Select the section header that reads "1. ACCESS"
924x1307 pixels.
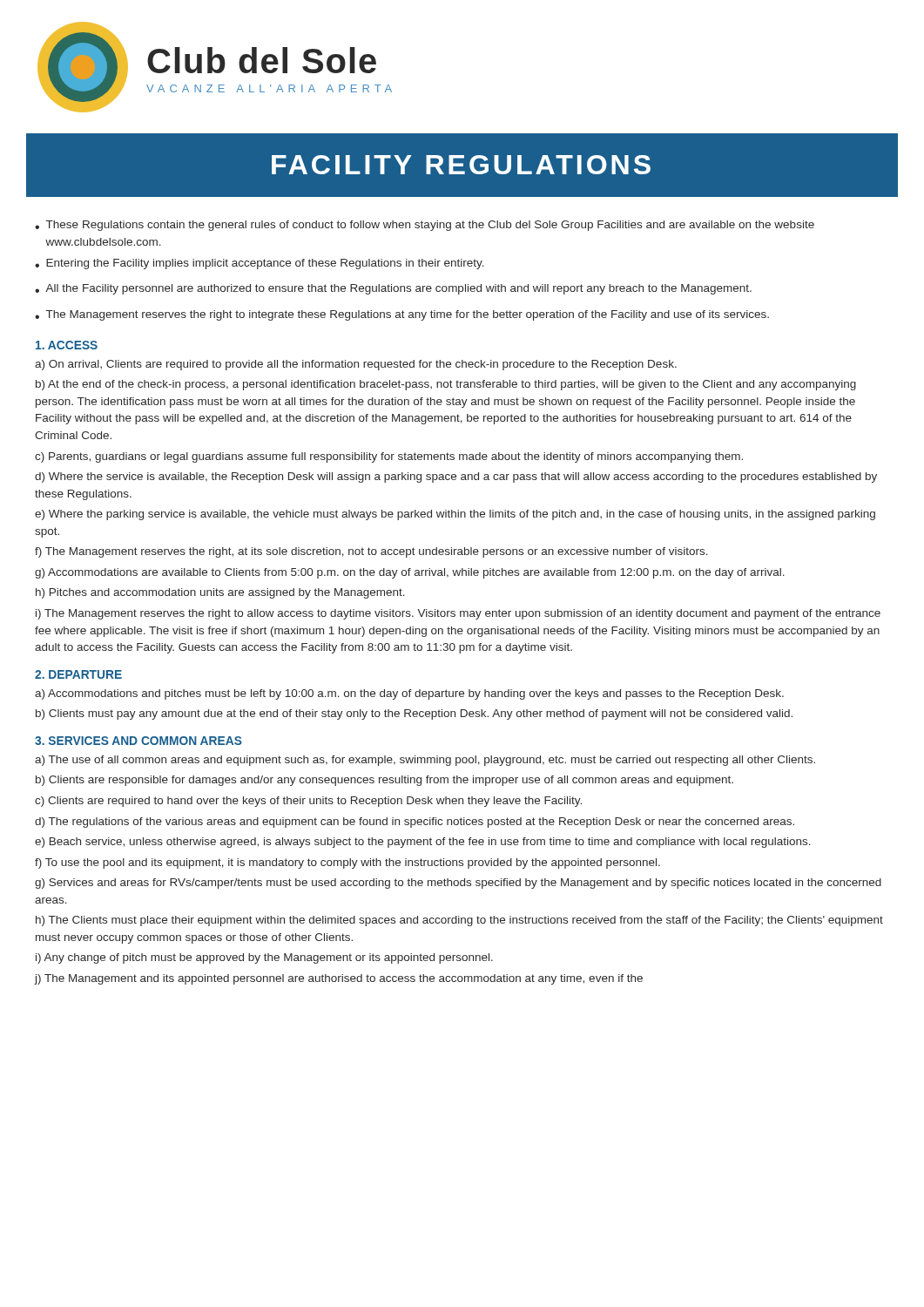coord(66,345)
